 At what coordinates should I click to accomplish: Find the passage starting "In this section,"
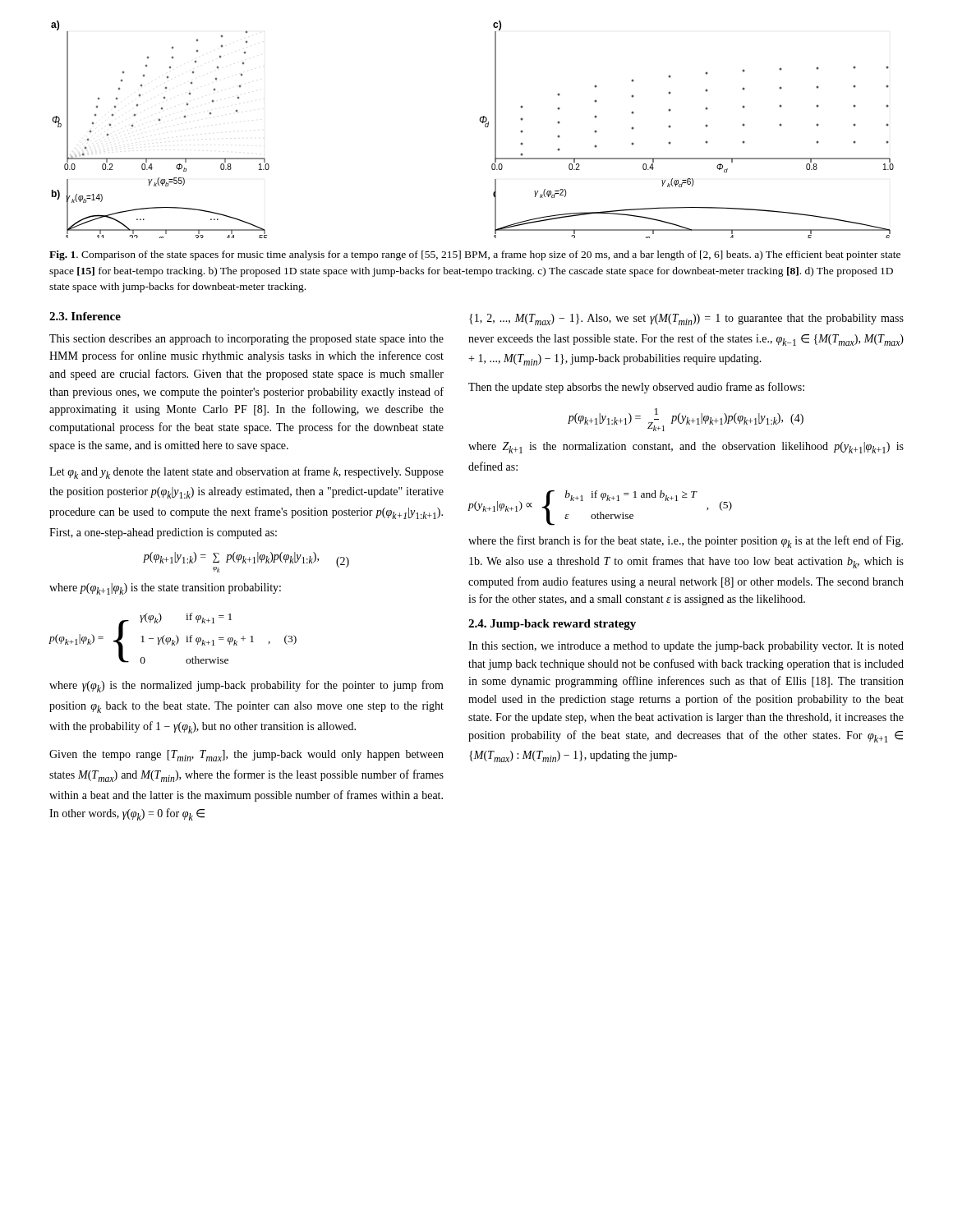coord(686,702)
